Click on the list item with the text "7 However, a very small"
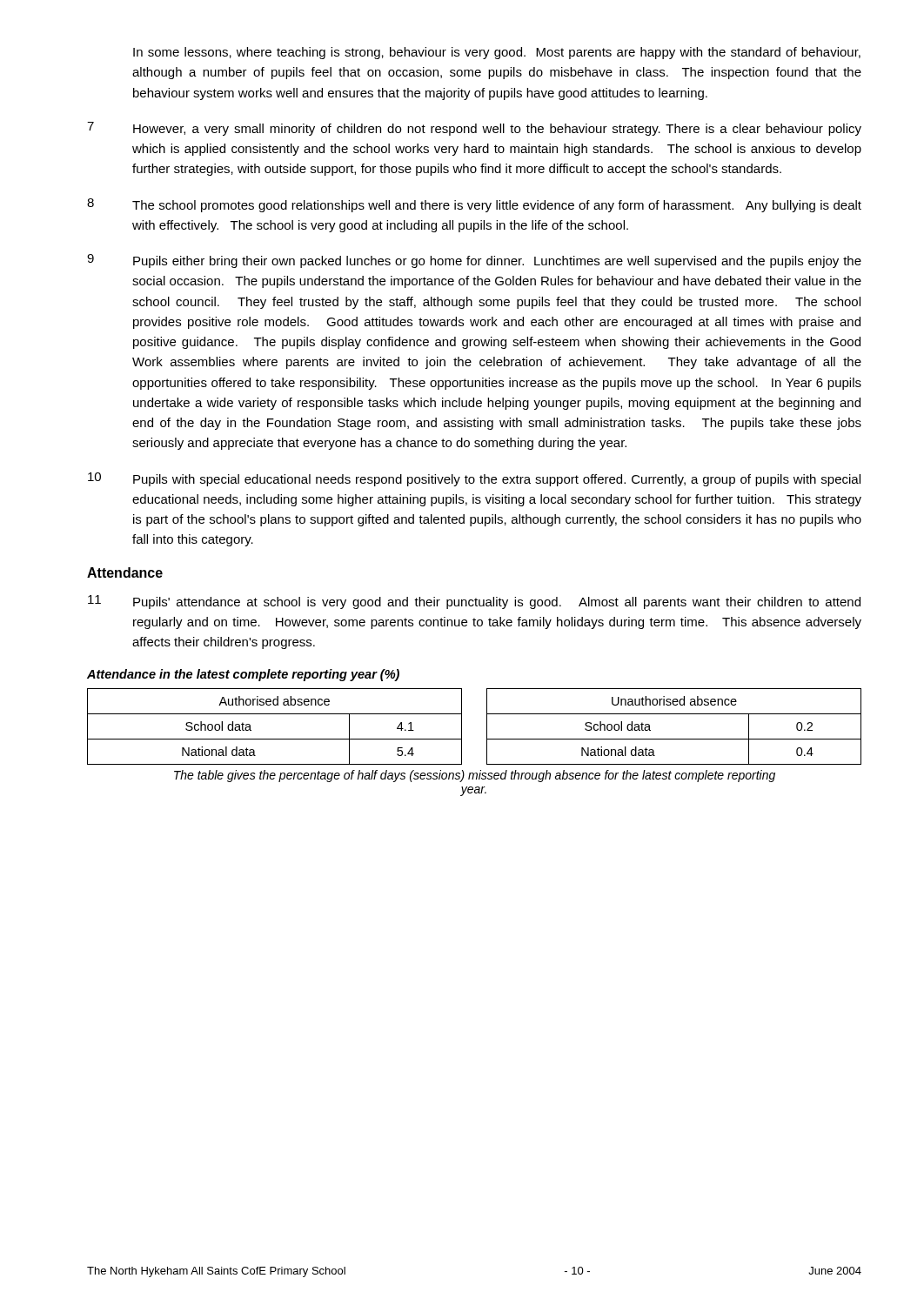Viewport: 924px width, 1305px height. pos(474,148)
